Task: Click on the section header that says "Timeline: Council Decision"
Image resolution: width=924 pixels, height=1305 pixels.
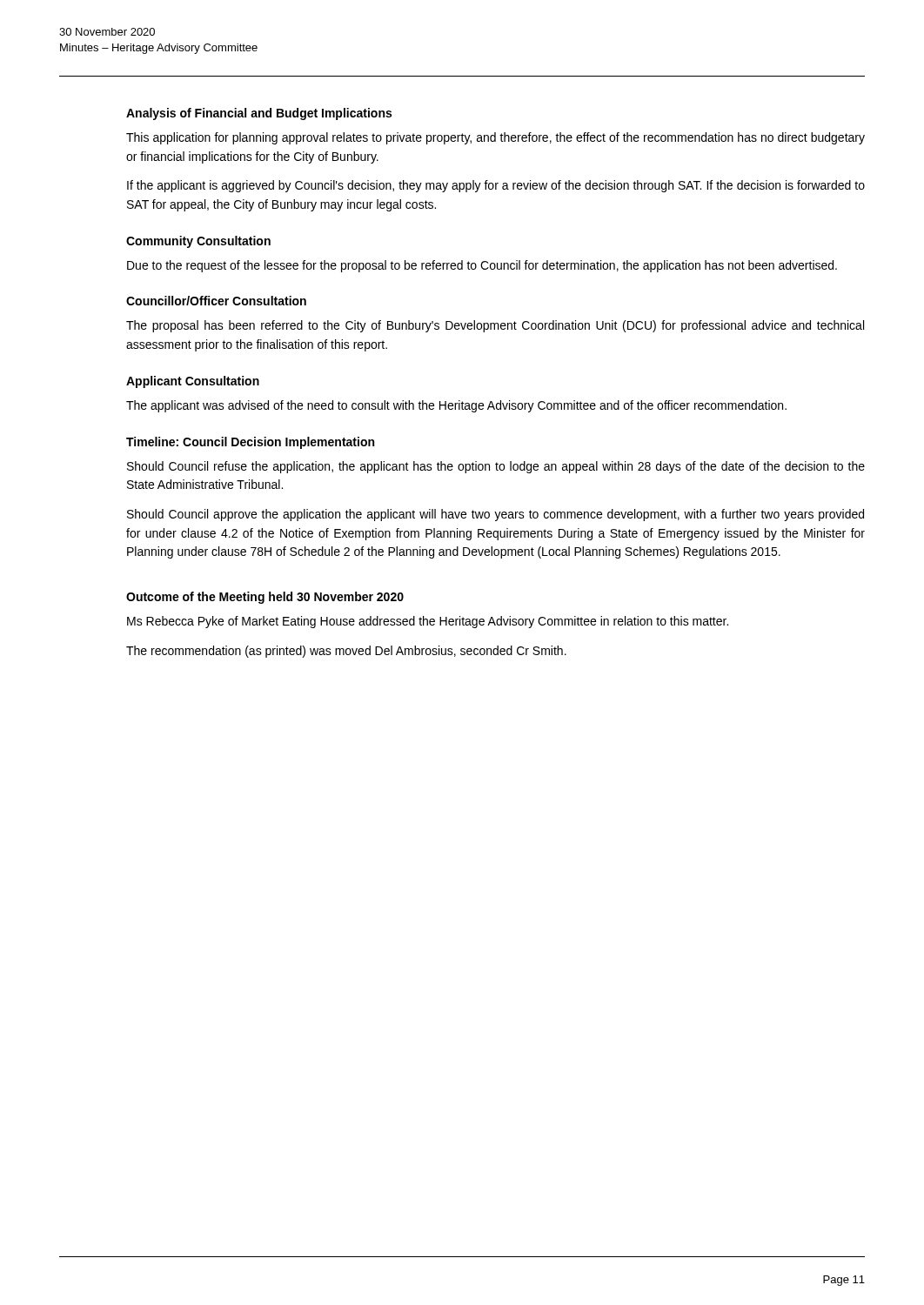Action: (251, 442)
